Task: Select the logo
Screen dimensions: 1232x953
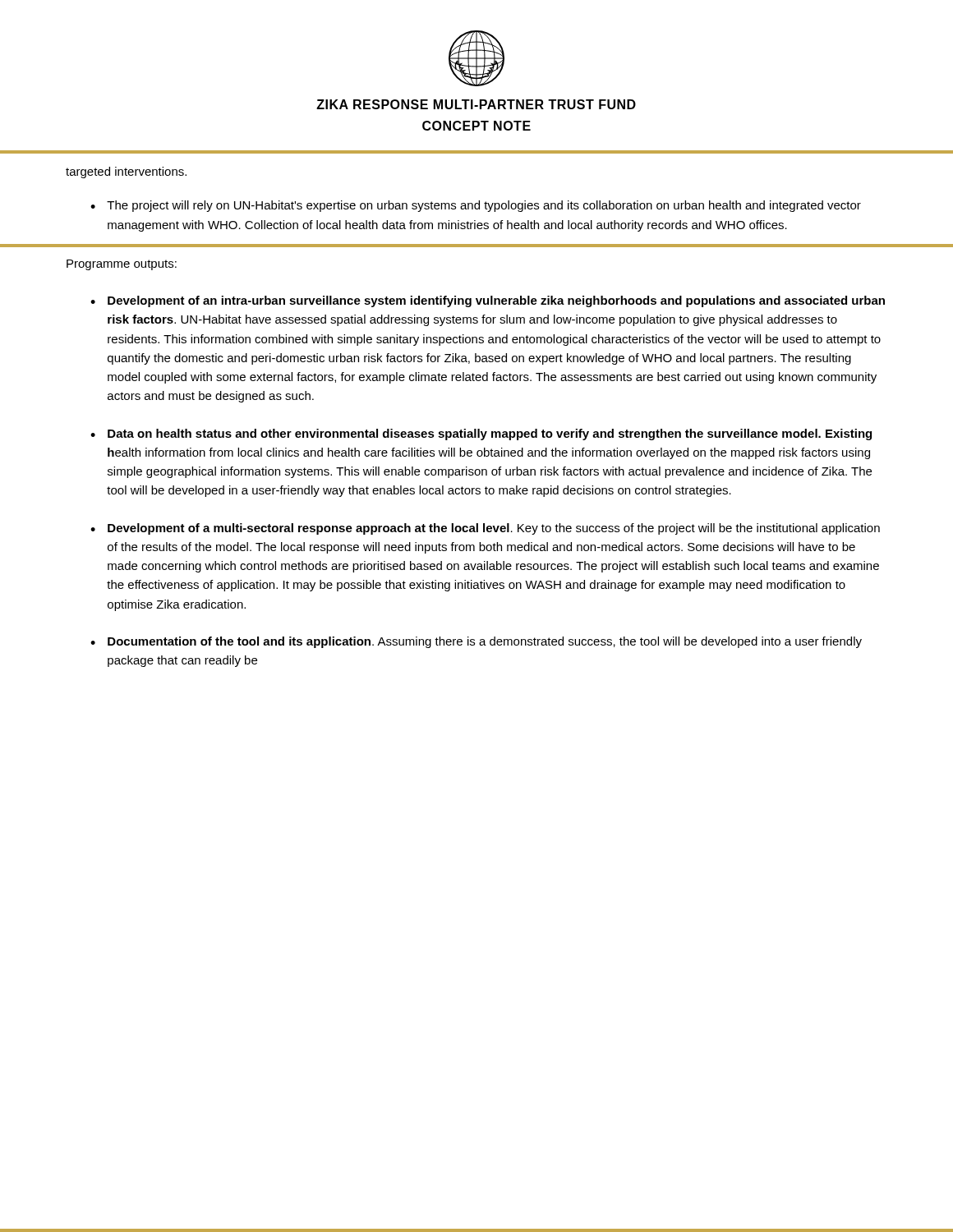Action: click(476, 60)
